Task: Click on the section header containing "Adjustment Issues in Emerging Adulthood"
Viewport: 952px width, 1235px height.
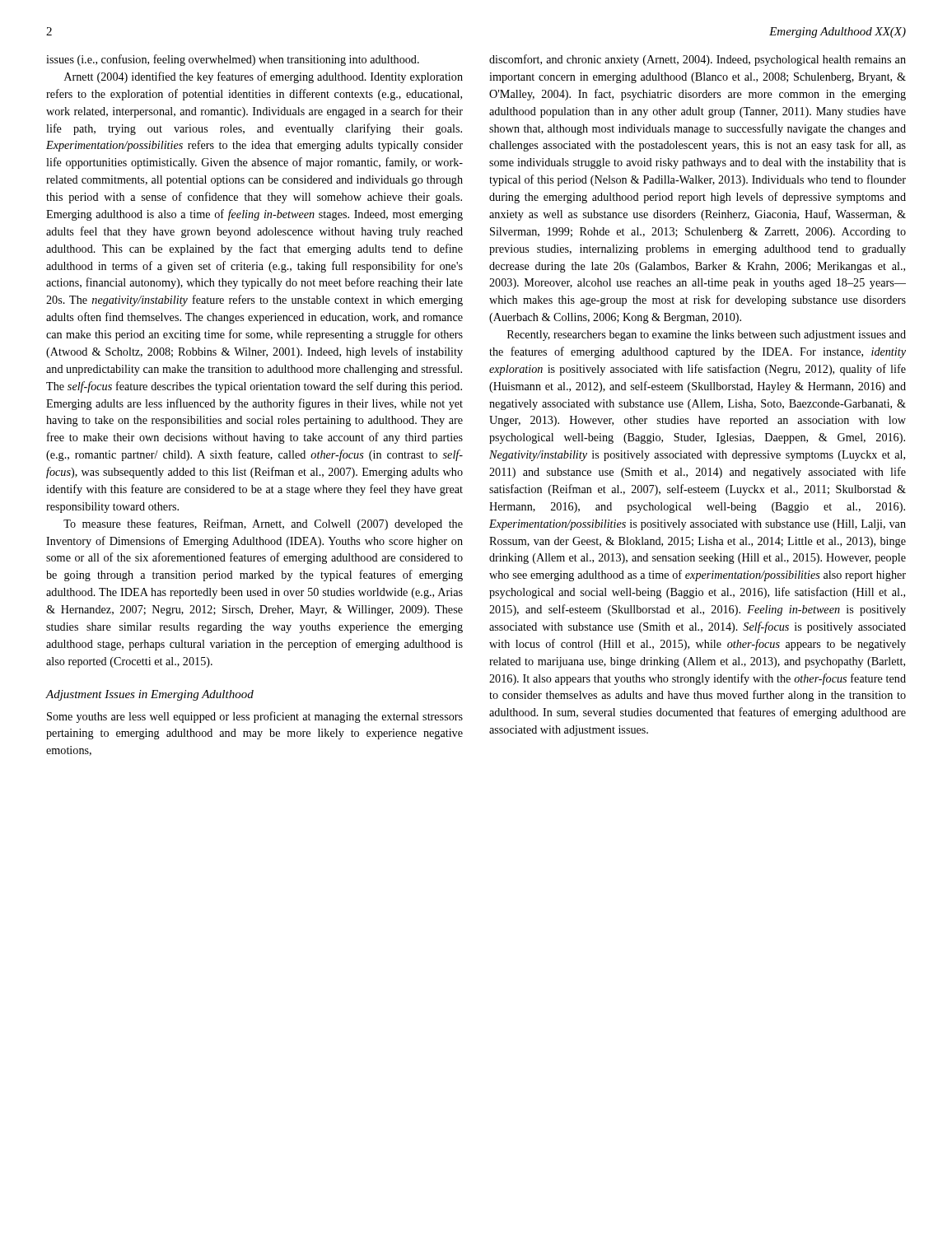Action: pyautogui.click(x=150, y=694)
